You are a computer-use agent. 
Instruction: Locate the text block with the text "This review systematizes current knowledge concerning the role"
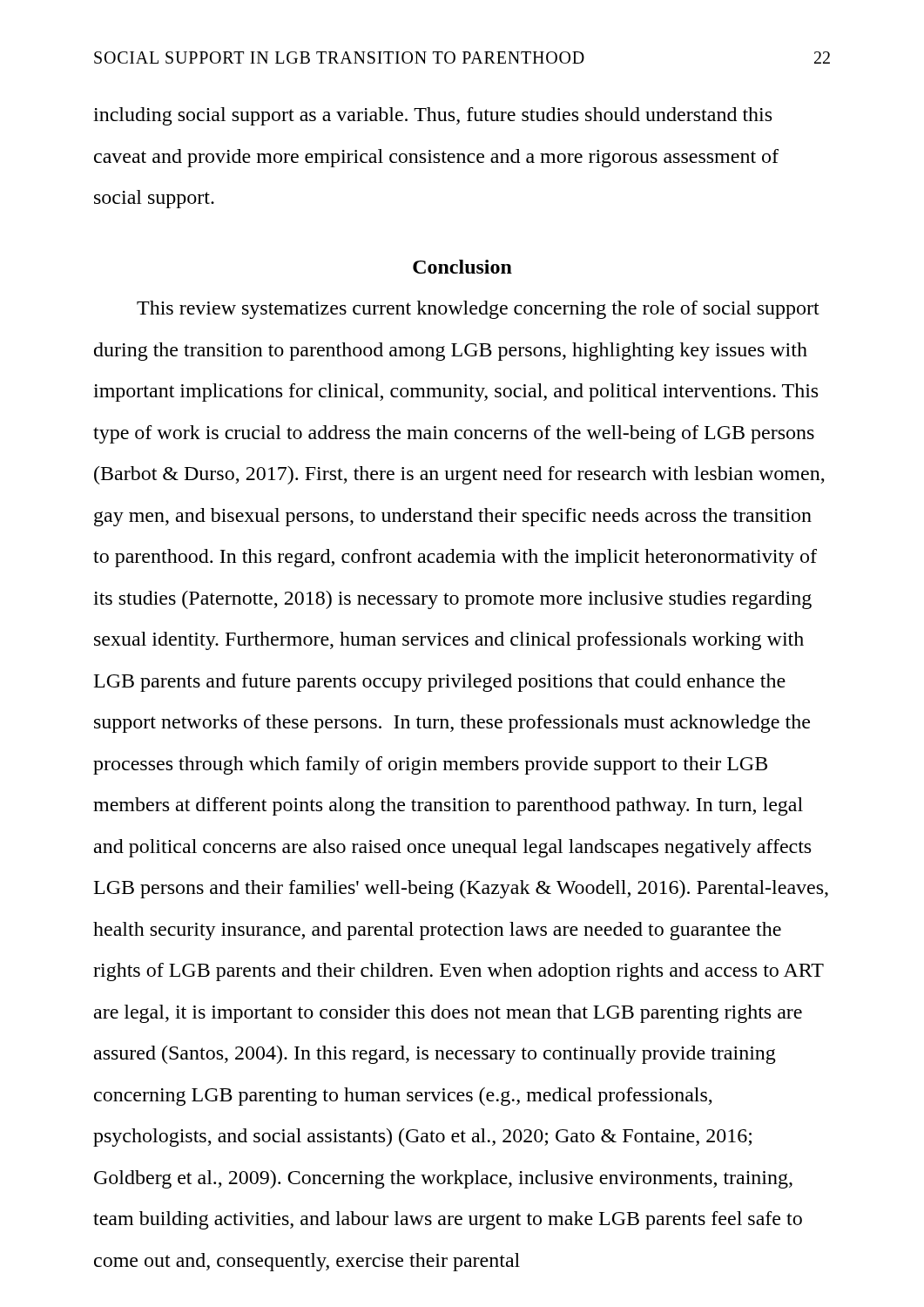(x=478, y=310)
